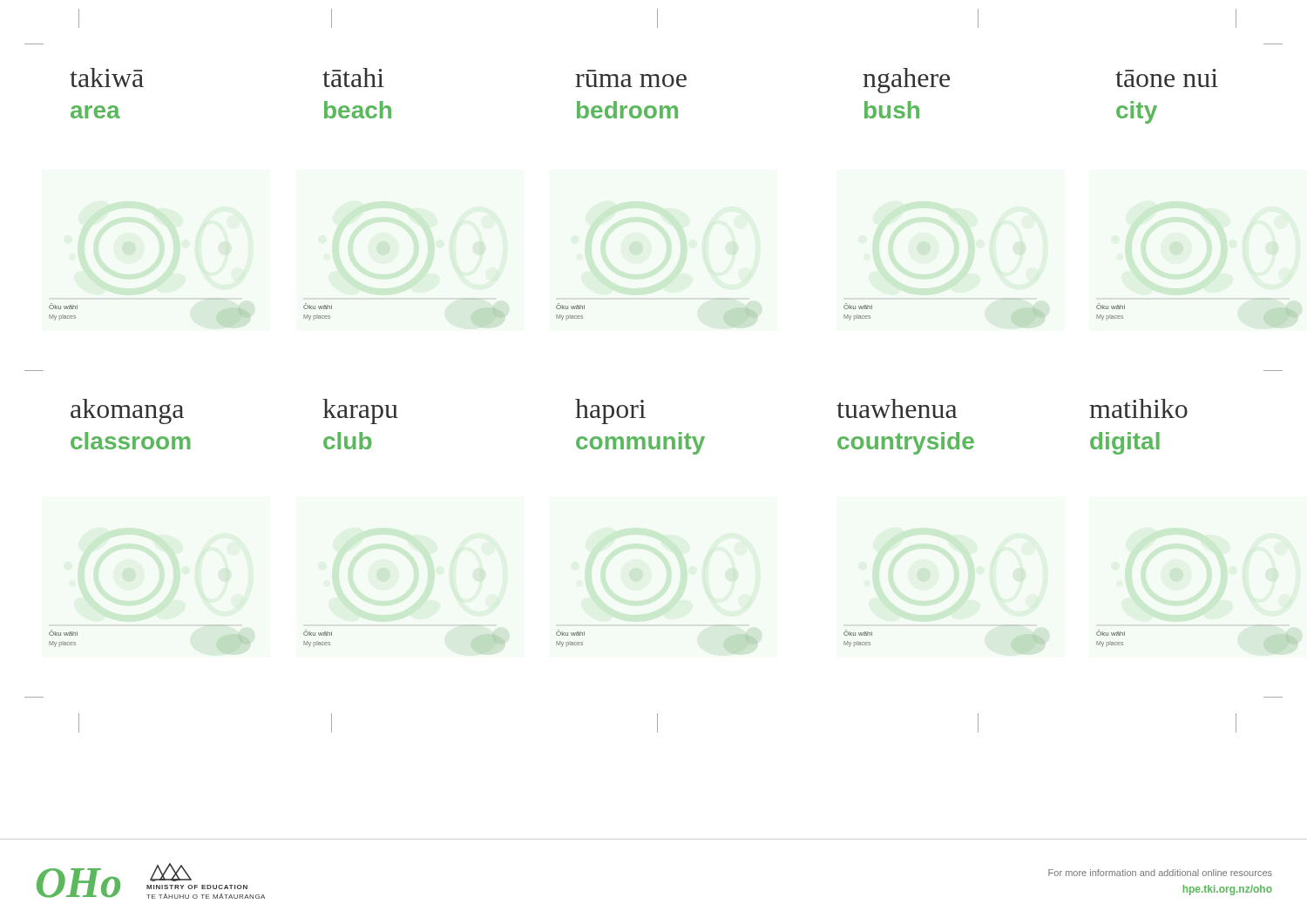Locate the text with the text "tāone nui city"
1307x924 pixels.
coord(1167,93)
